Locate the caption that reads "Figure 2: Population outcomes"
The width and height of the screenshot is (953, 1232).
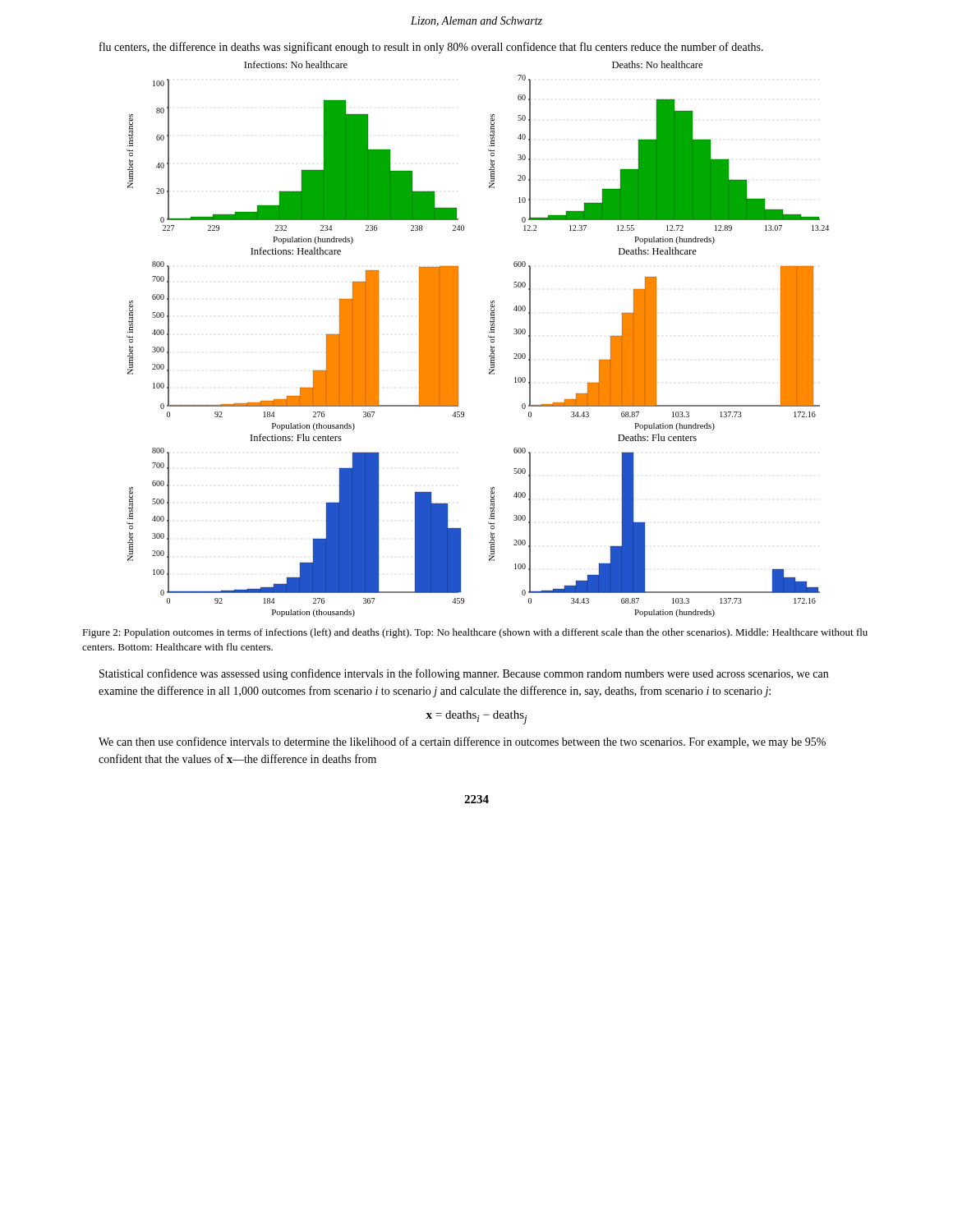click(x=475, y=640)
